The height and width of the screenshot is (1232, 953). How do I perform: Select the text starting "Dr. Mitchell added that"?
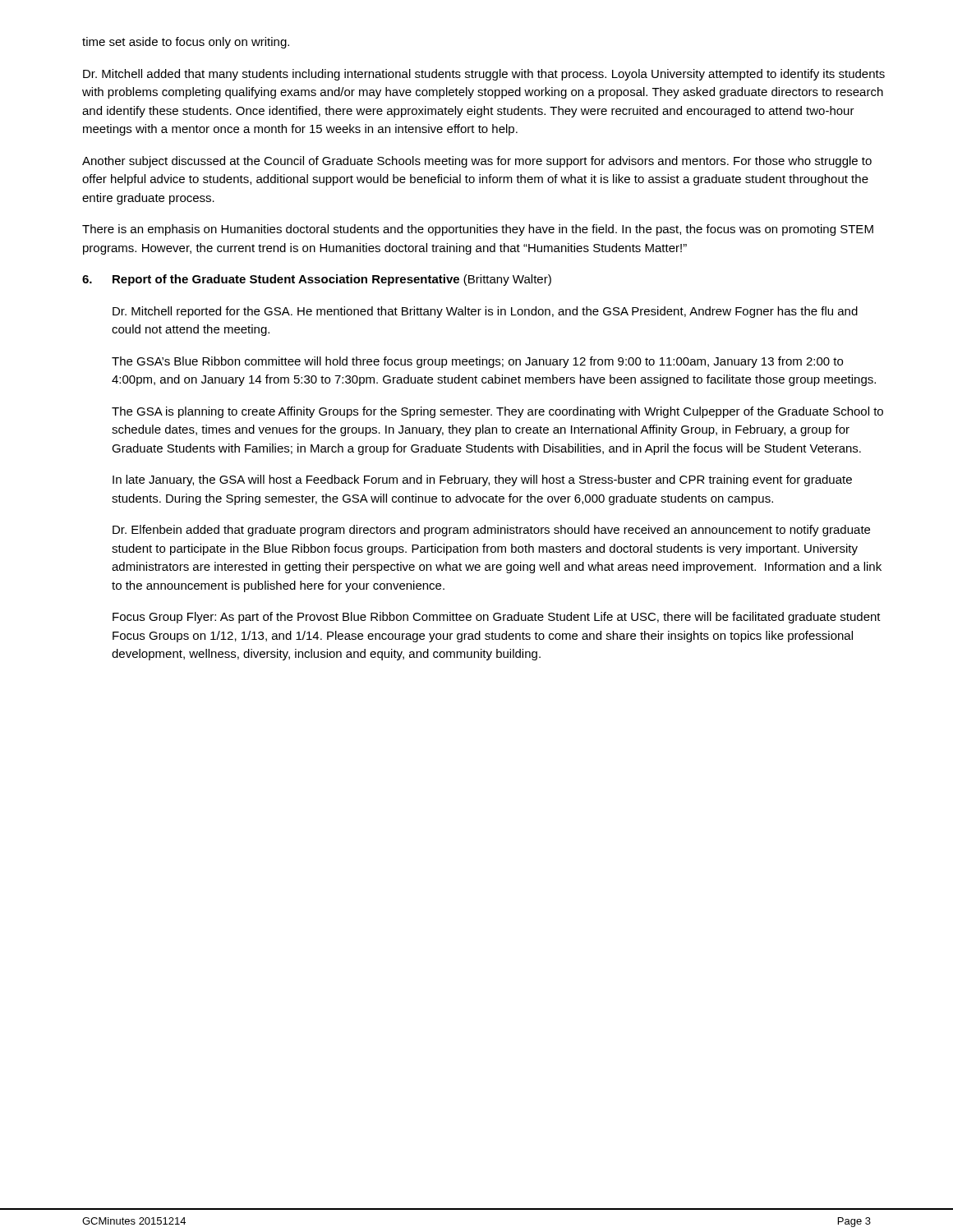[484, 101]
